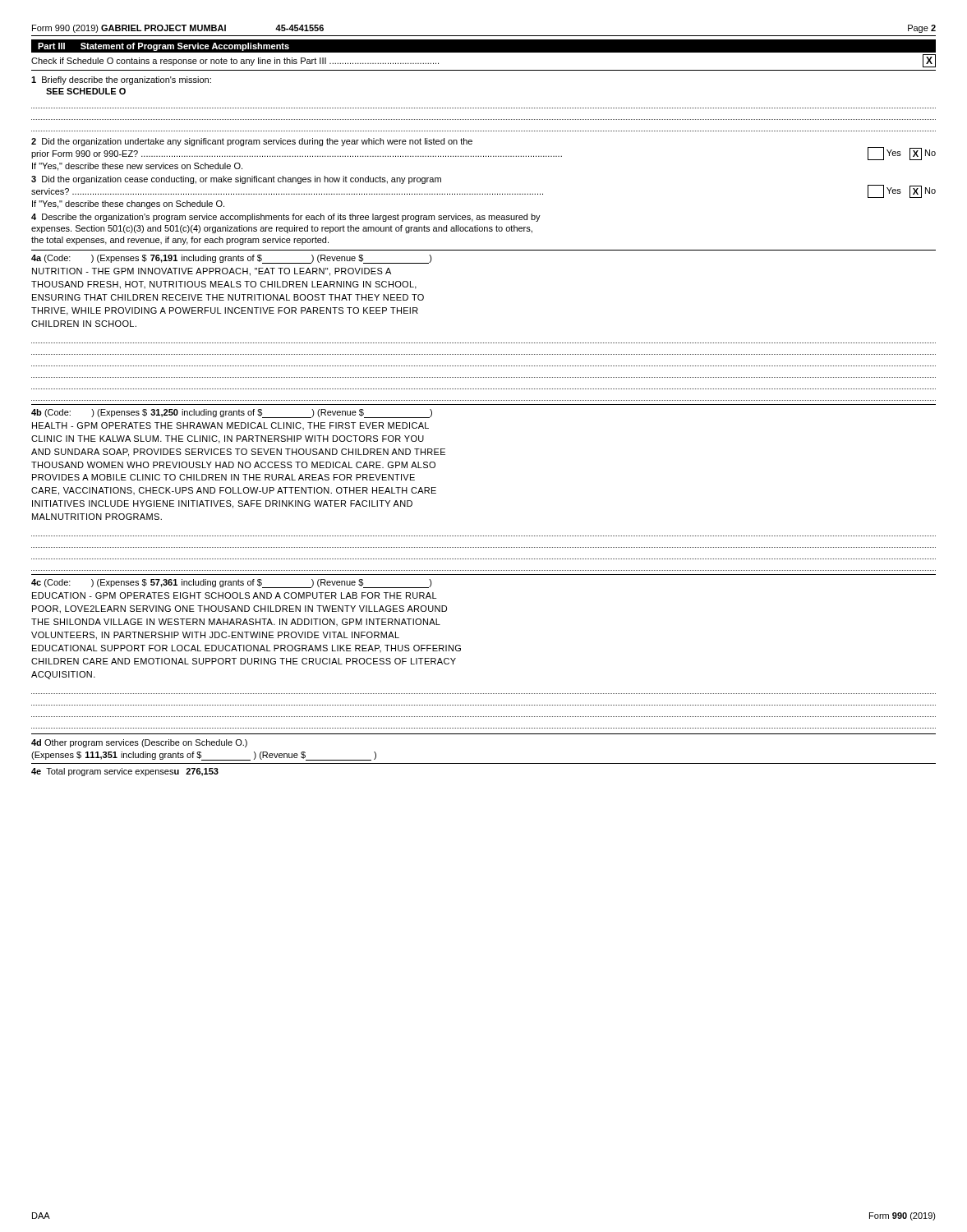The height and width of the screenshot is (1232, 967).
Task: Locate the text block with the text "3 Did the organization"
Action: [236, 179]
